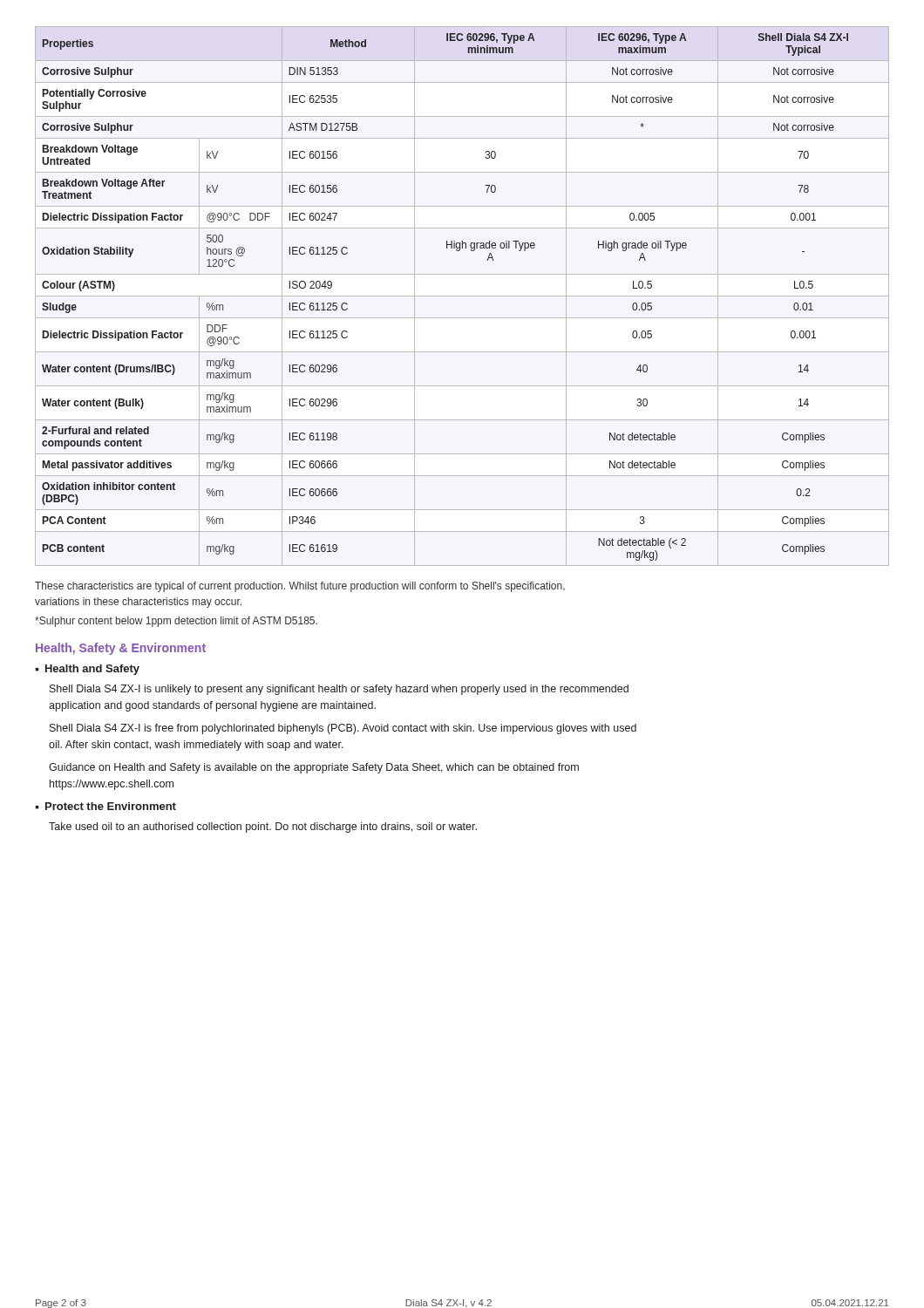The height and width of the screenshot is (1308, 924).
Task: Find the block starting "These characteristics are typical of current"
Action: point(300,594)
